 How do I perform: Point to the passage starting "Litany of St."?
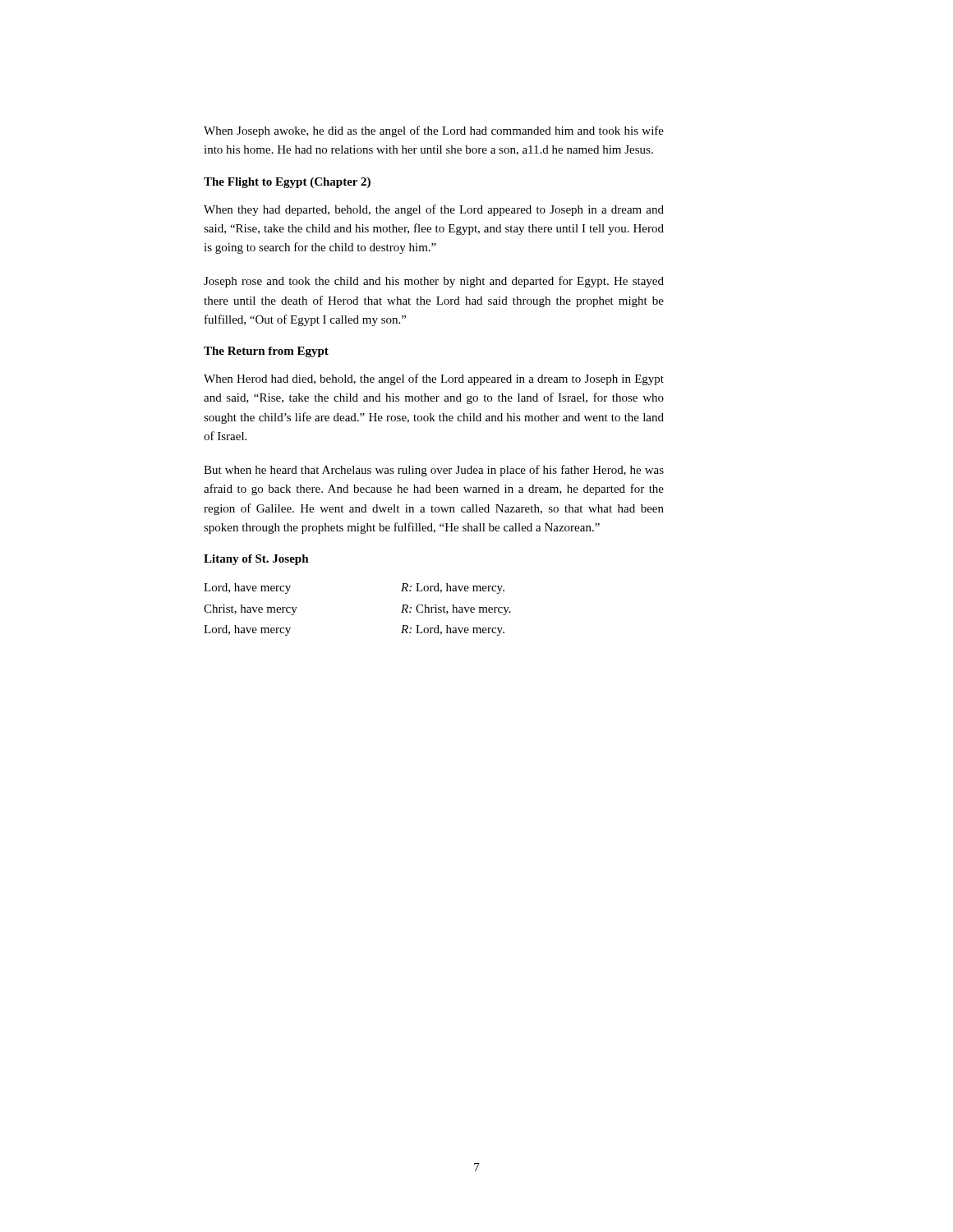[x=256, y=559]
